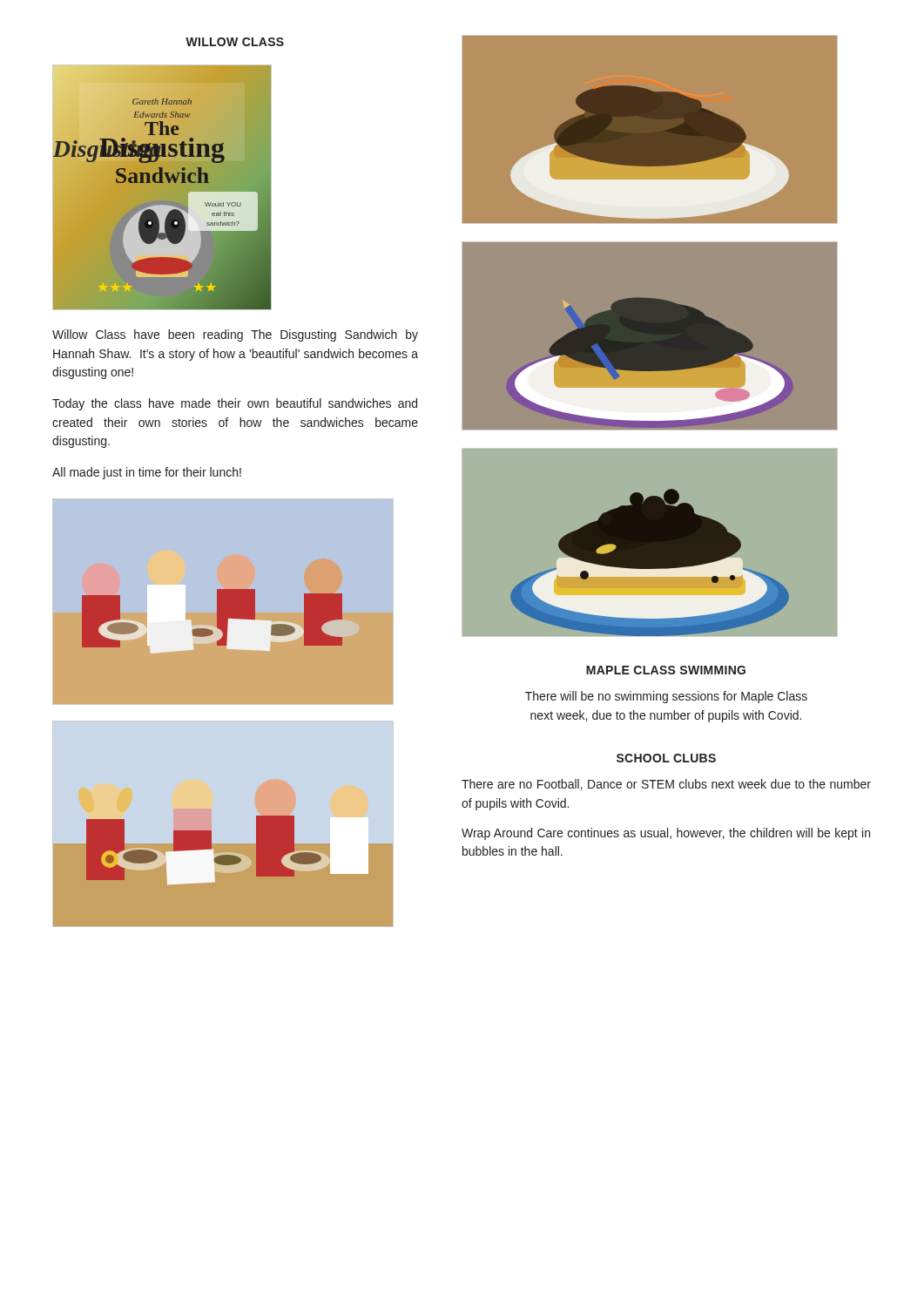Point to the block beginning "There are no Football, Dance or"
This screenshot has height=1307, width=924.
(666, 794)
